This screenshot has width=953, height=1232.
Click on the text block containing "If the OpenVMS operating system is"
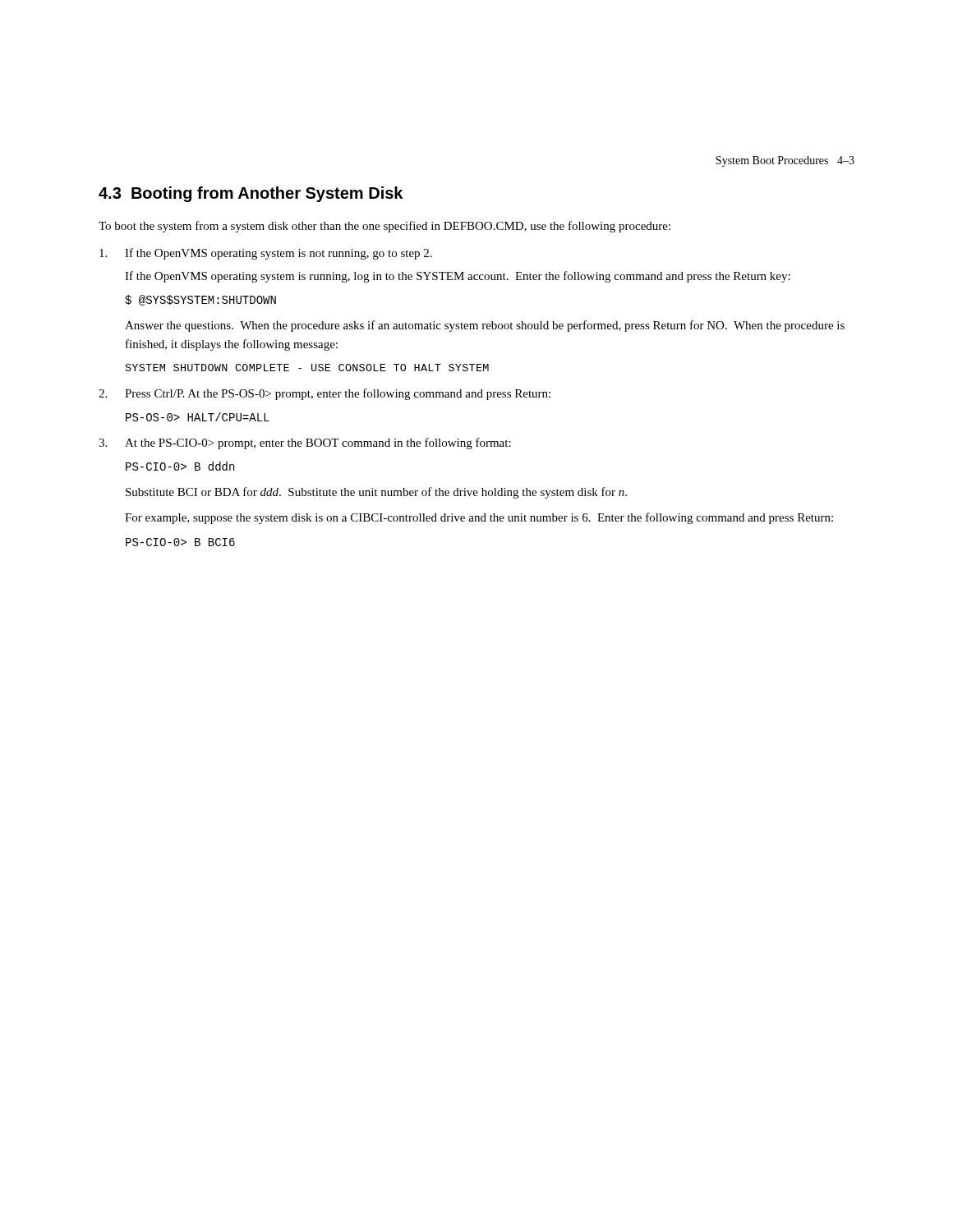(458, 276)
